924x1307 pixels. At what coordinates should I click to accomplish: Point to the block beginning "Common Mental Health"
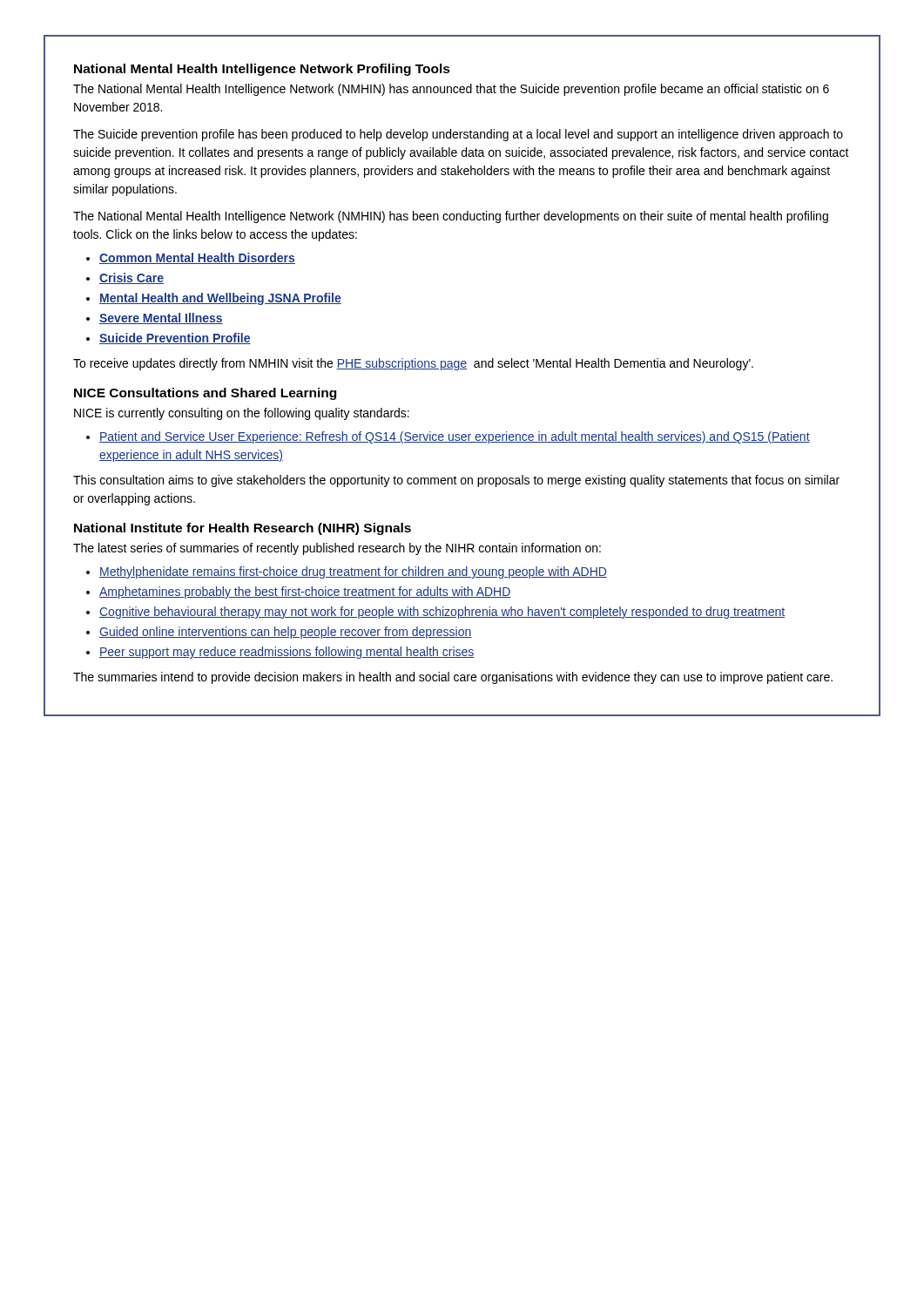(x=197, y=258)
